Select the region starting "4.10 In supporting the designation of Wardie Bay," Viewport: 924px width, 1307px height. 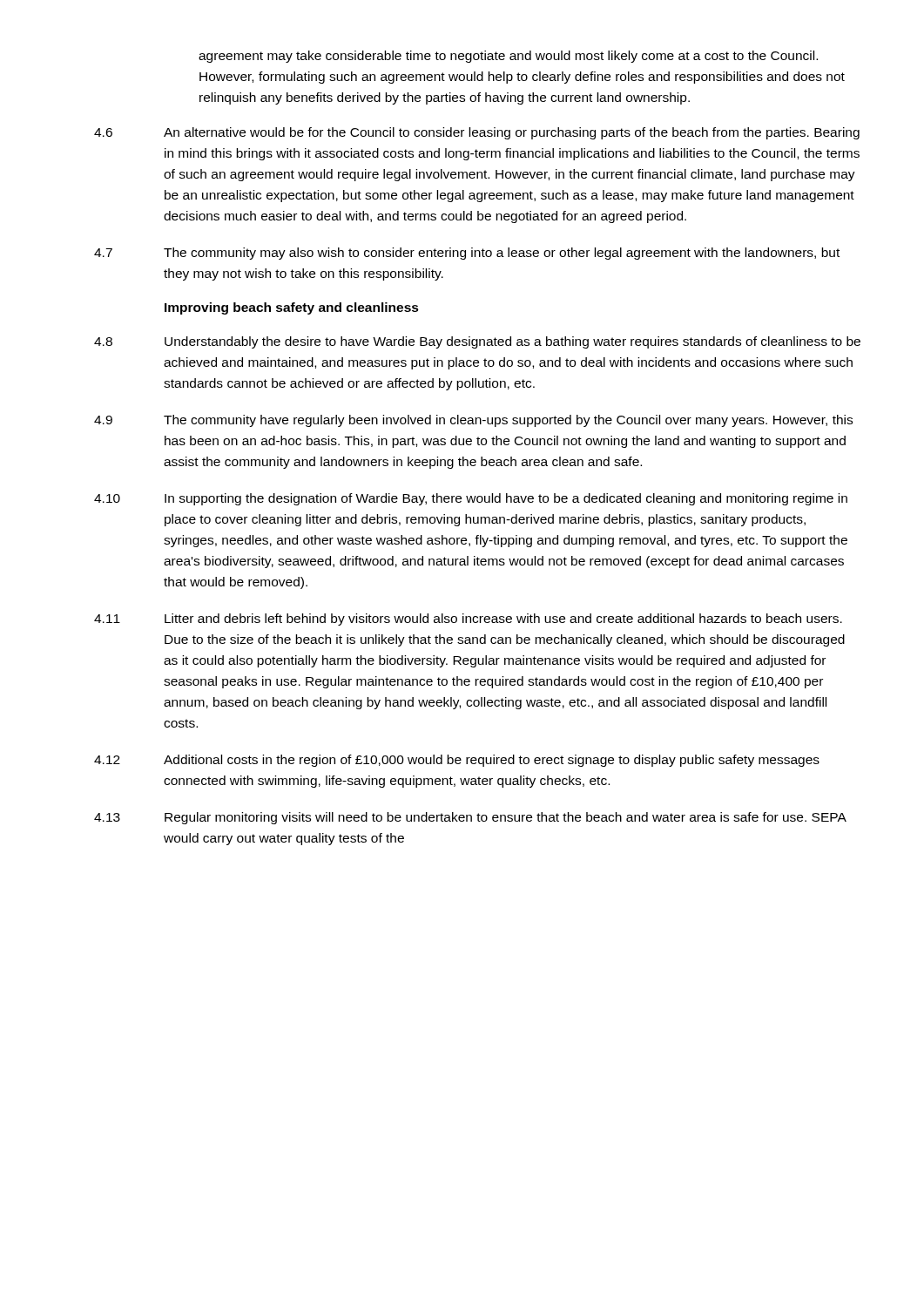[478, 541]
